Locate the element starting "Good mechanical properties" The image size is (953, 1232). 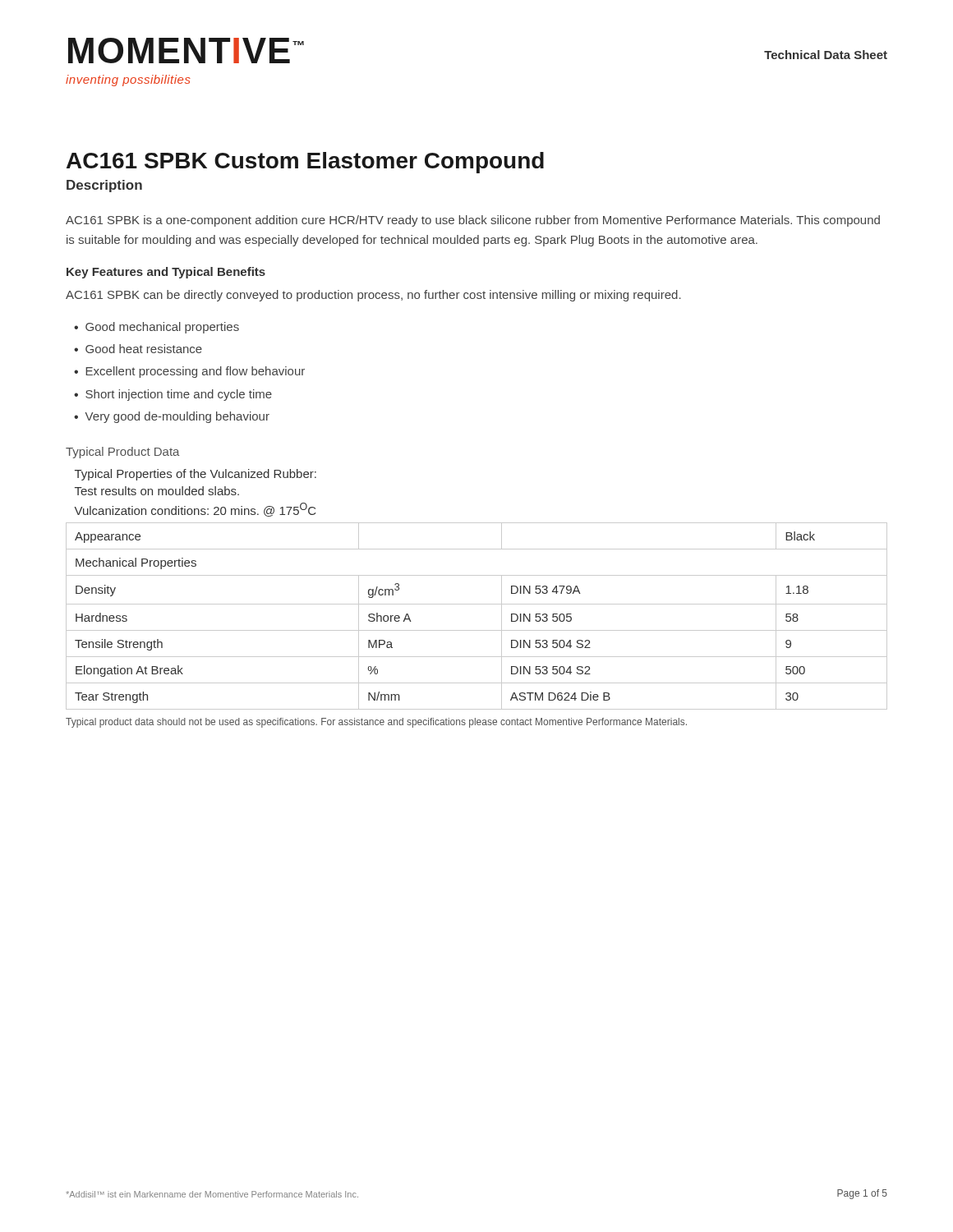[162, 326]
